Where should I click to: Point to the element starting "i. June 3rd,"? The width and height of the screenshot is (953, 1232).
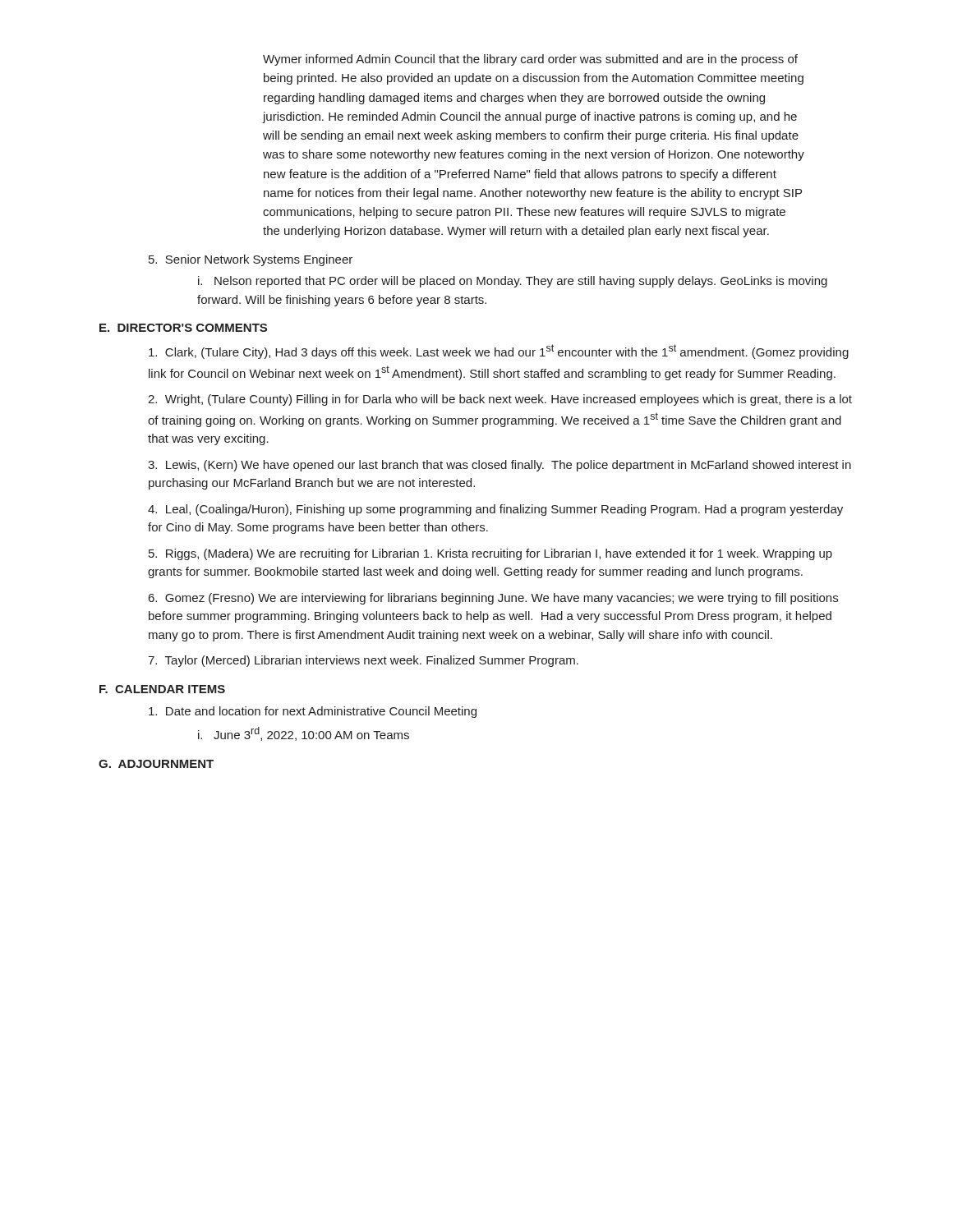pos(303,733)
